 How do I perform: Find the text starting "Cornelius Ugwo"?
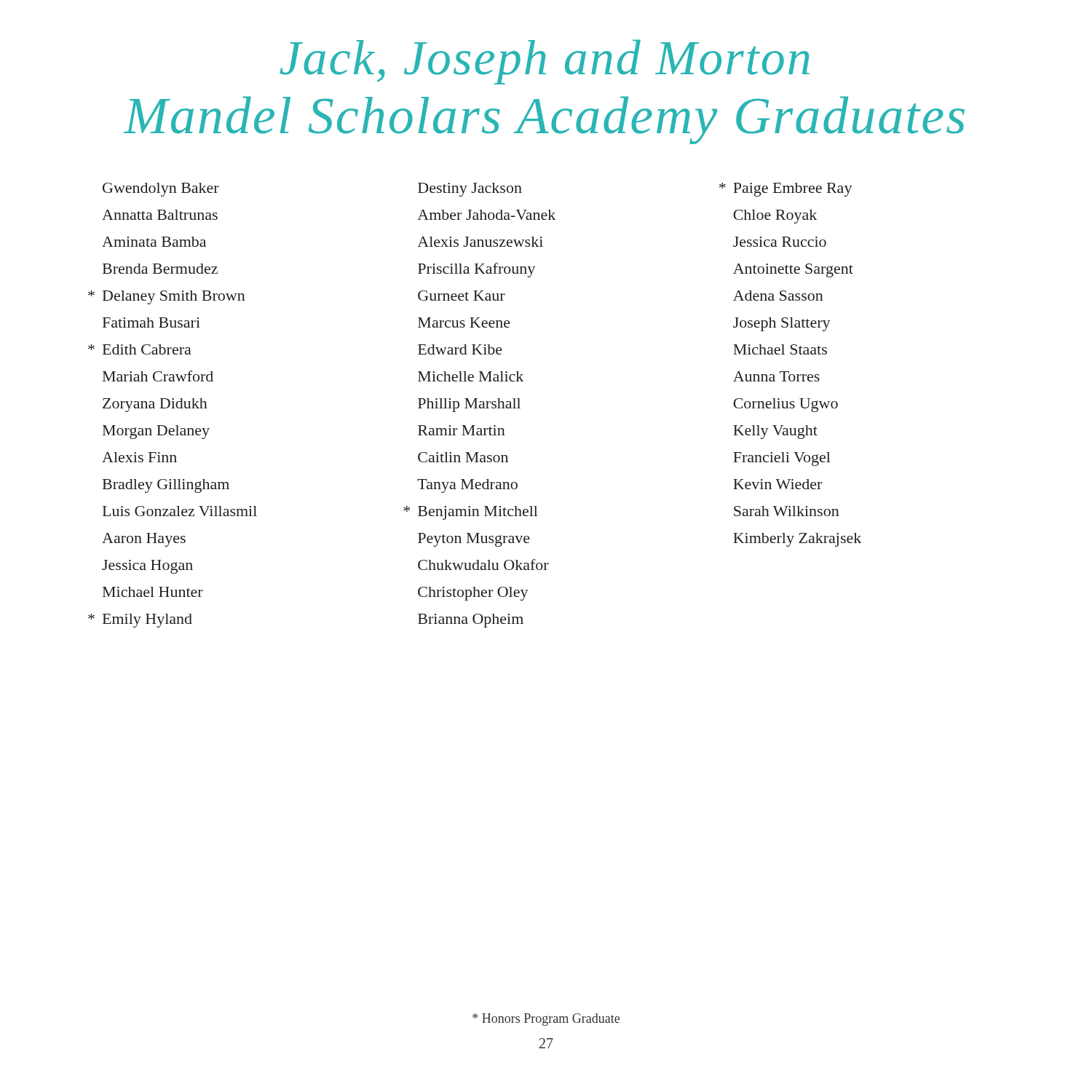[x=778, y=403]
